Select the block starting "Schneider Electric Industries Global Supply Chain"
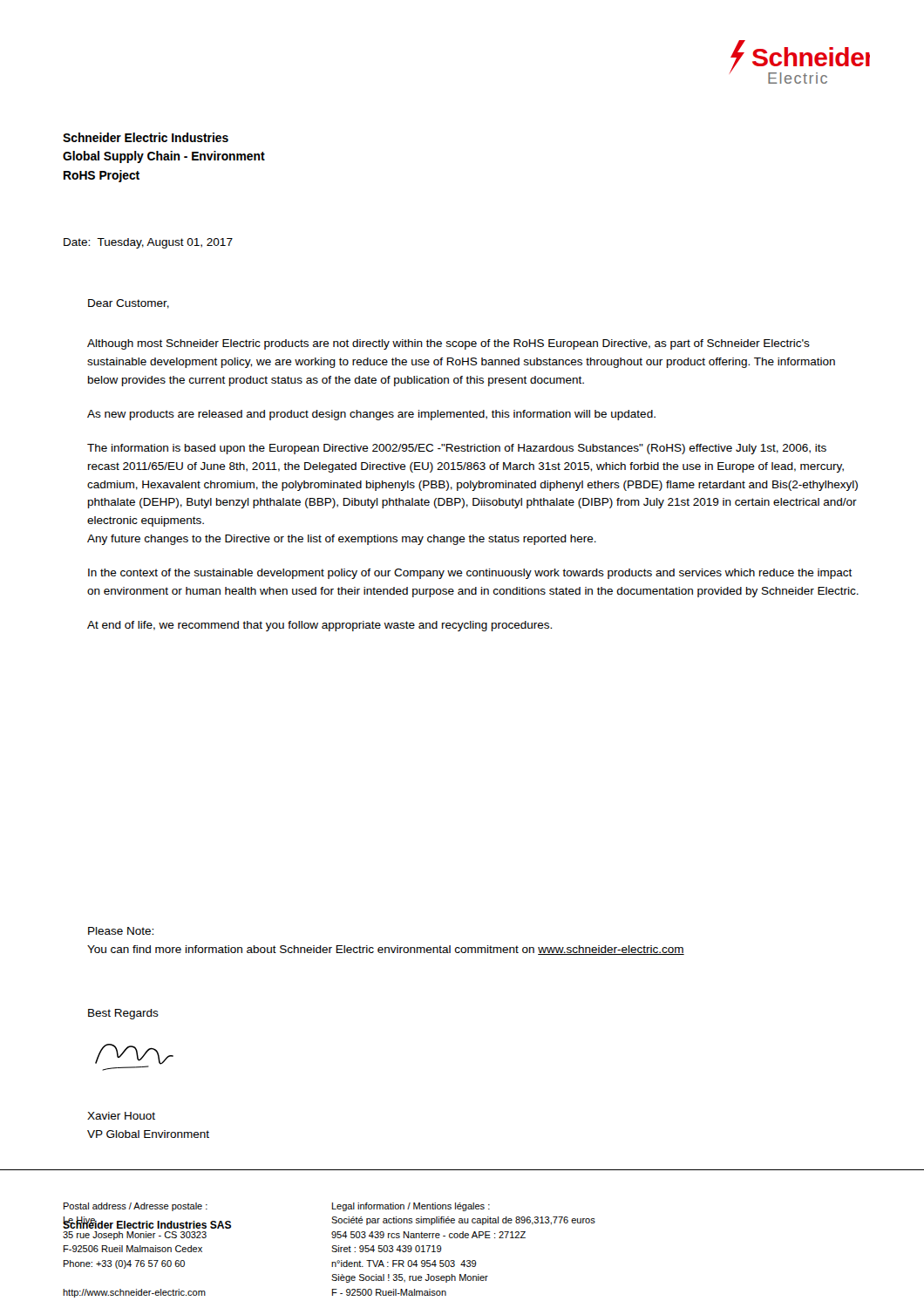 [164, 157]
